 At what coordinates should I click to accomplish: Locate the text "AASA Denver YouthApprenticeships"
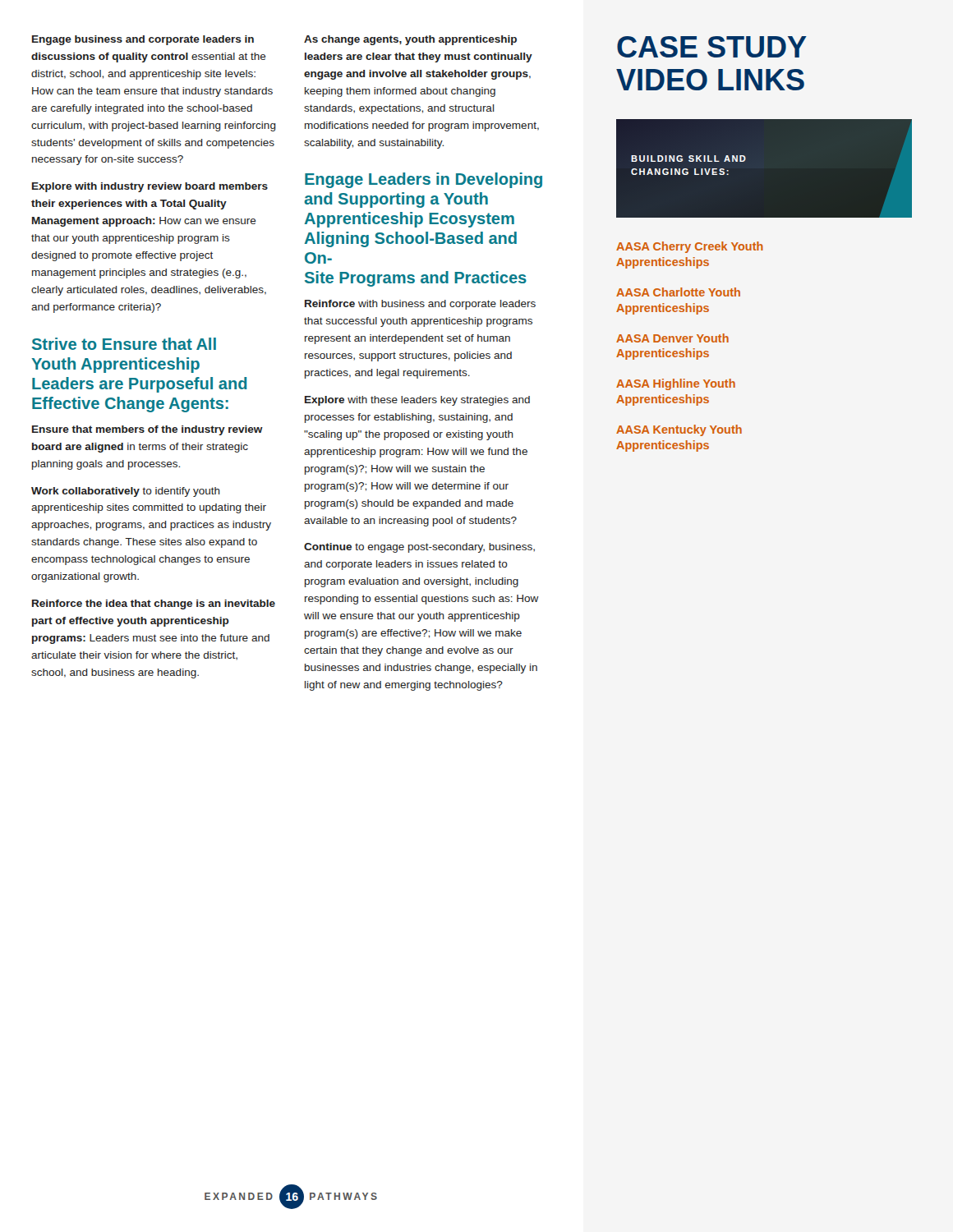point(673,346)
